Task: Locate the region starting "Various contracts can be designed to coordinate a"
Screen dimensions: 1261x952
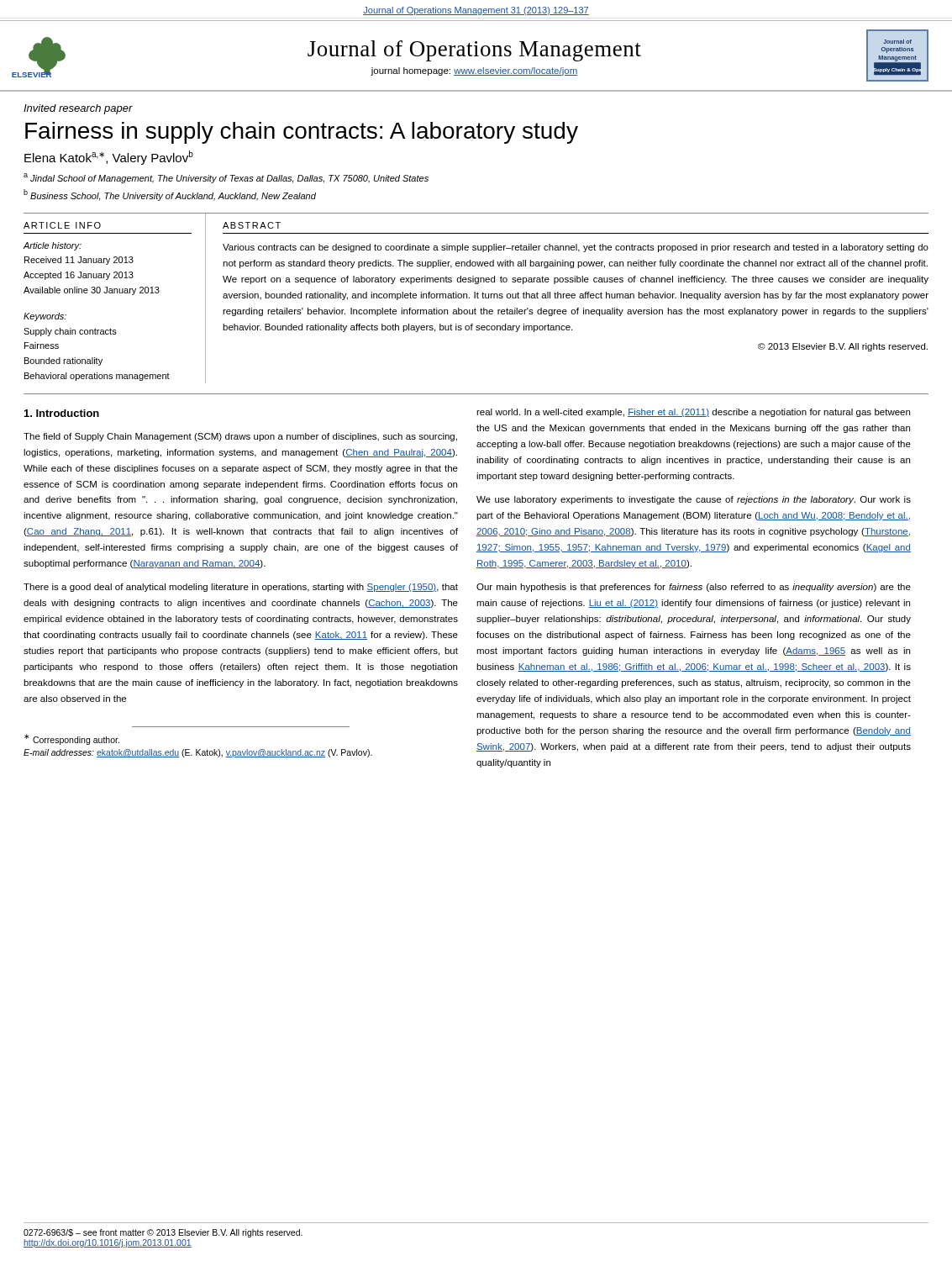Action: (576, 287)
